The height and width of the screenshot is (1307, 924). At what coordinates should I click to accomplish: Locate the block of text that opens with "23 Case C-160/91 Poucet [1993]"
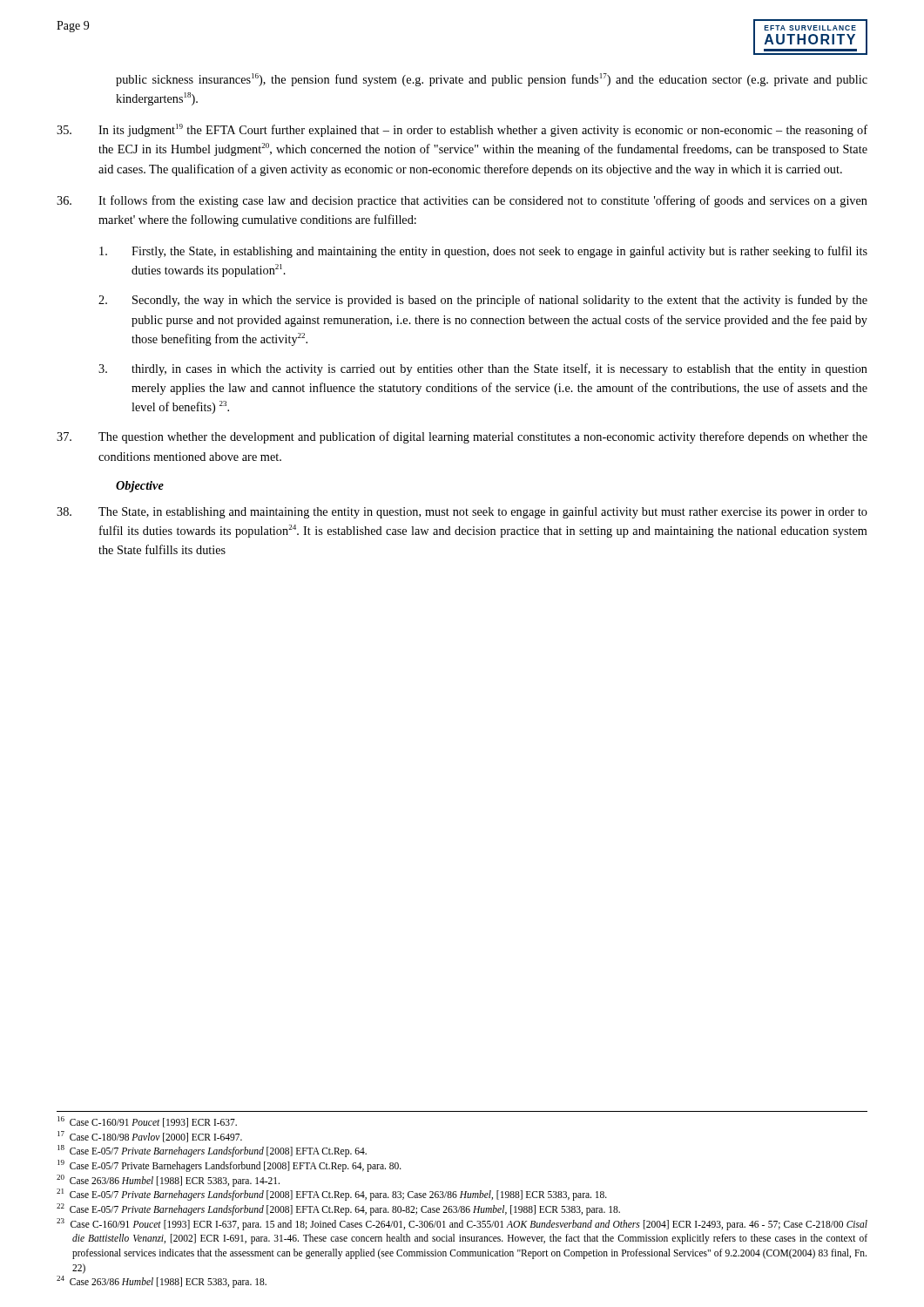(x=462, y=1245)
